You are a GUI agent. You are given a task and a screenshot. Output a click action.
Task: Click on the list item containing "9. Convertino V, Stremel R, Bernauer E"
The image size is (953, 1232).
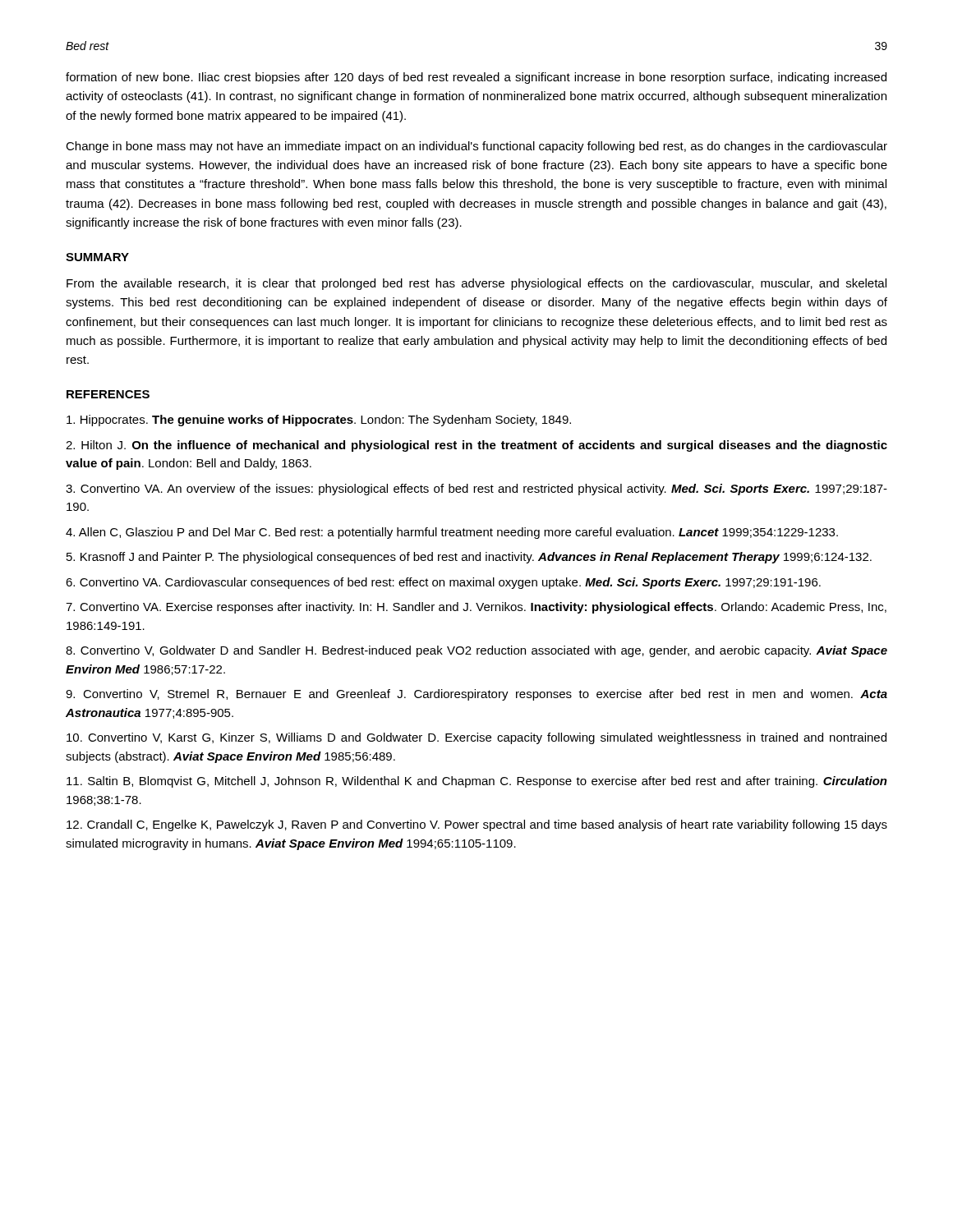pyautogui.click(x=476, y=703)
